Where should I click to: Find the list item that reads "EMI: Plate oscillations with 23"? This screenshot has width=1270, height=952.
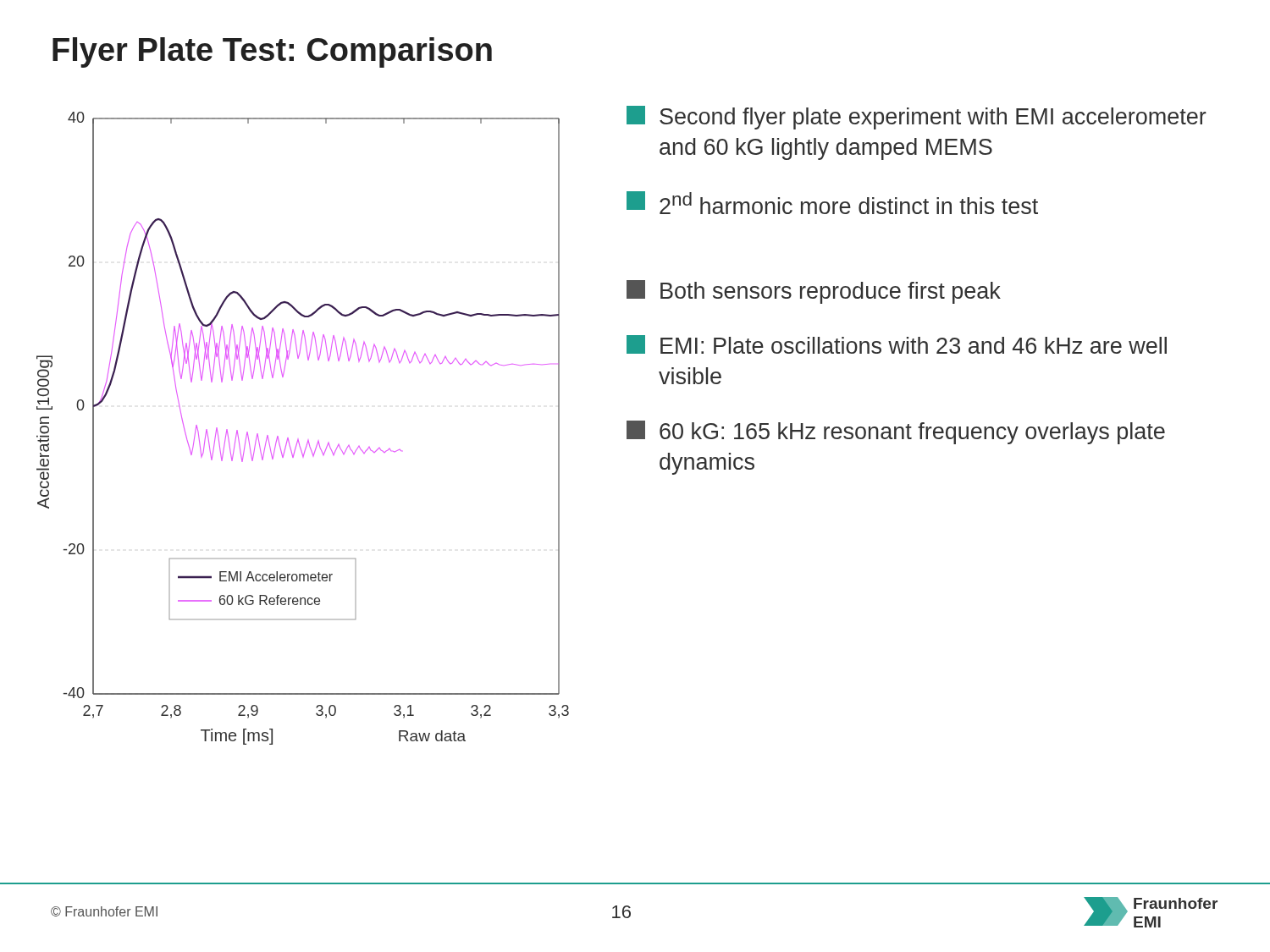pos(931,361)
